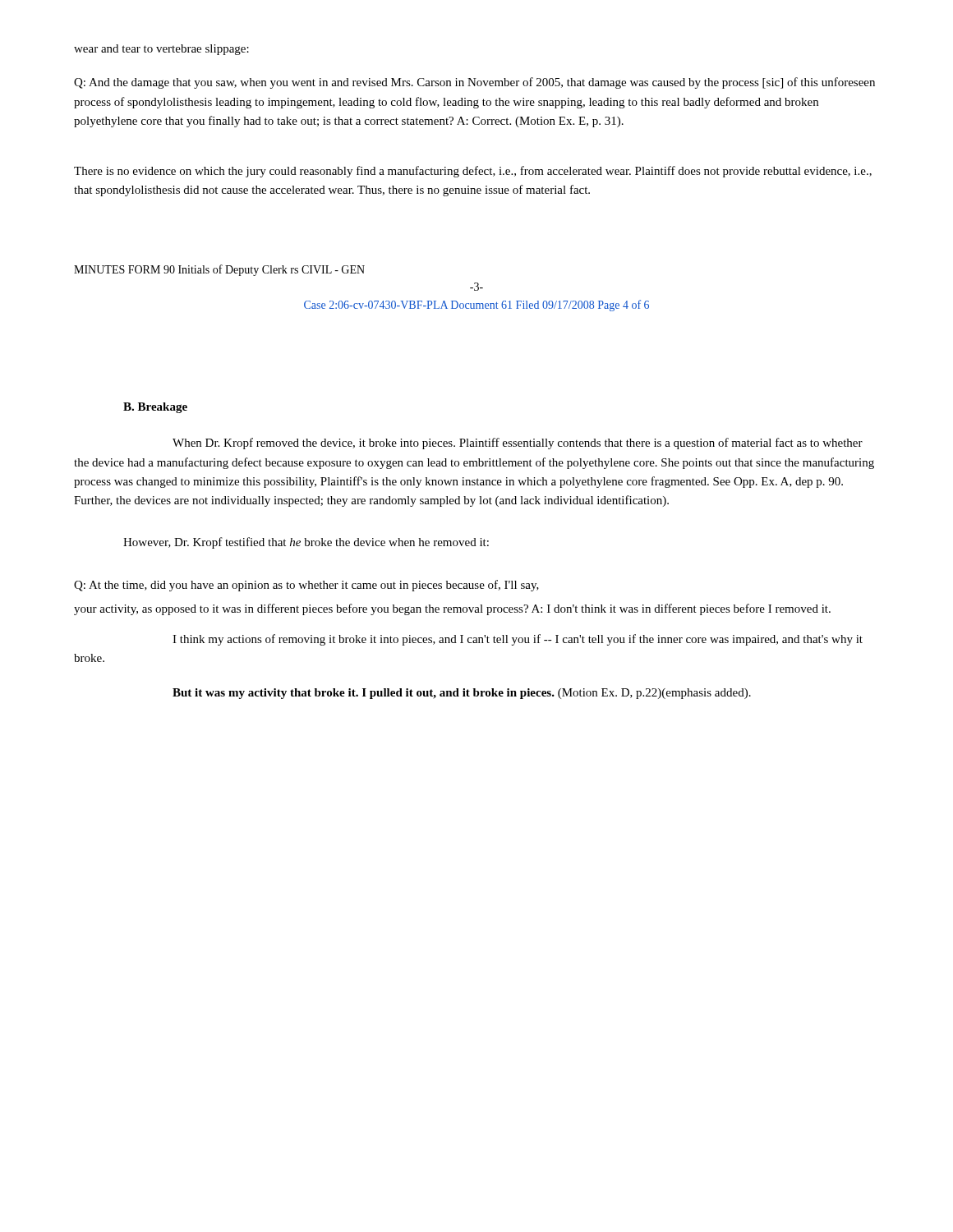The height and width of the screenshot is (1232, 953).
Task: Point to the block starting "There is no"
Action: pyautogui.click(x=473, y=180)
